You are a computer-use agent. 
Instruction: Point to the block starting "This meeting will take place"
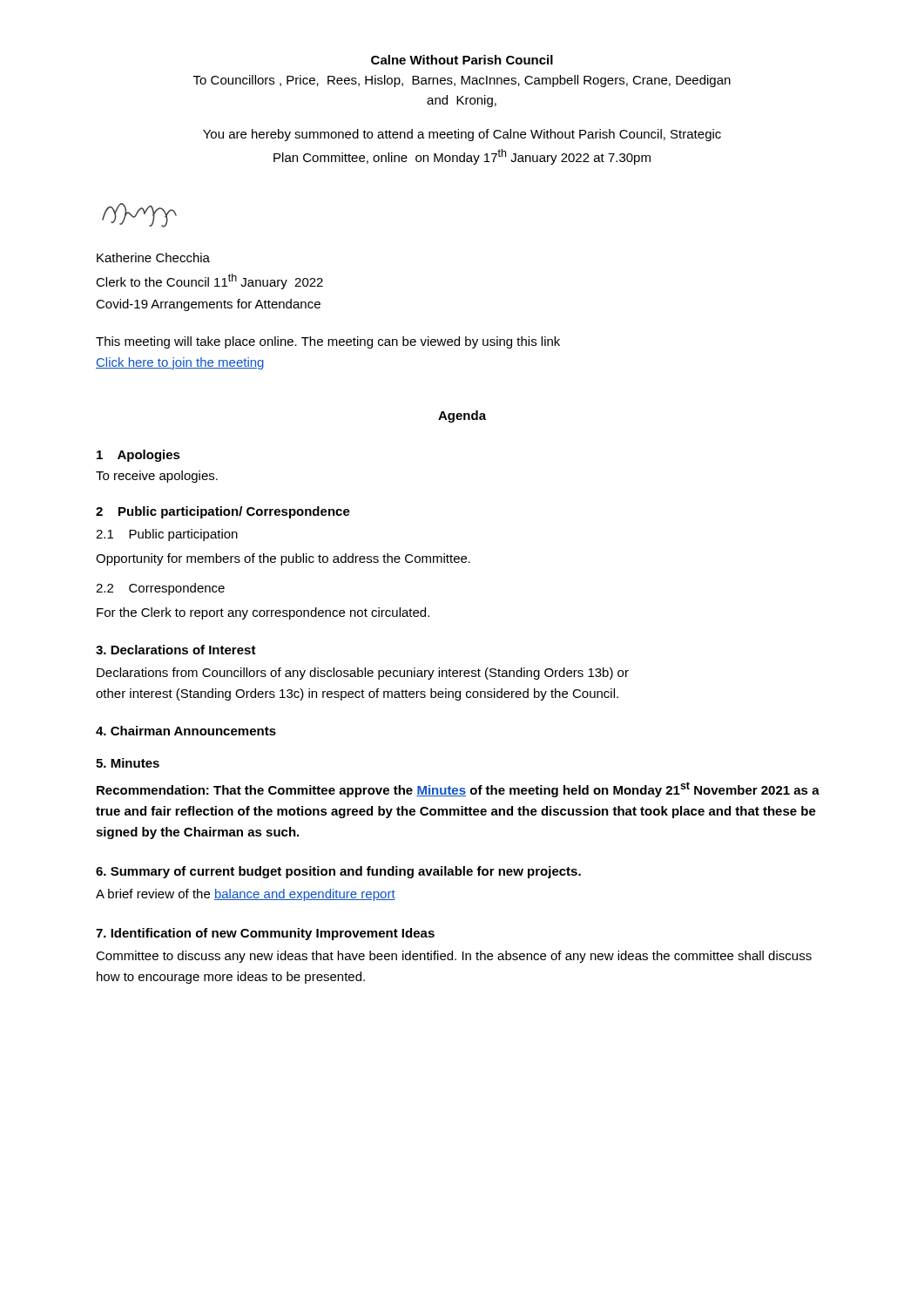[328, 351]
